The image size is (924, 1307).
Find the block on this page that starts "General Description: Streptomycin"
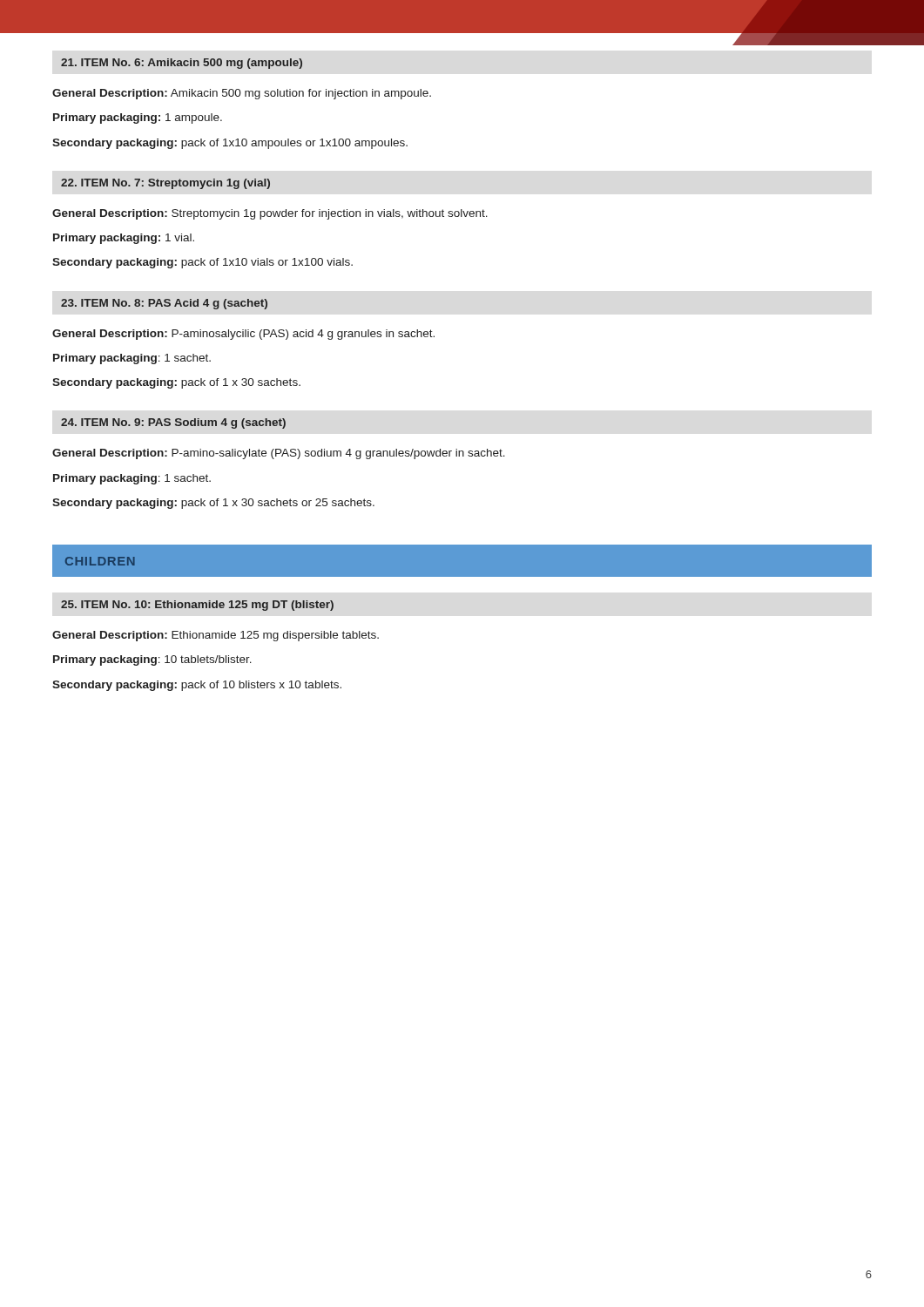tap(462, 213)
